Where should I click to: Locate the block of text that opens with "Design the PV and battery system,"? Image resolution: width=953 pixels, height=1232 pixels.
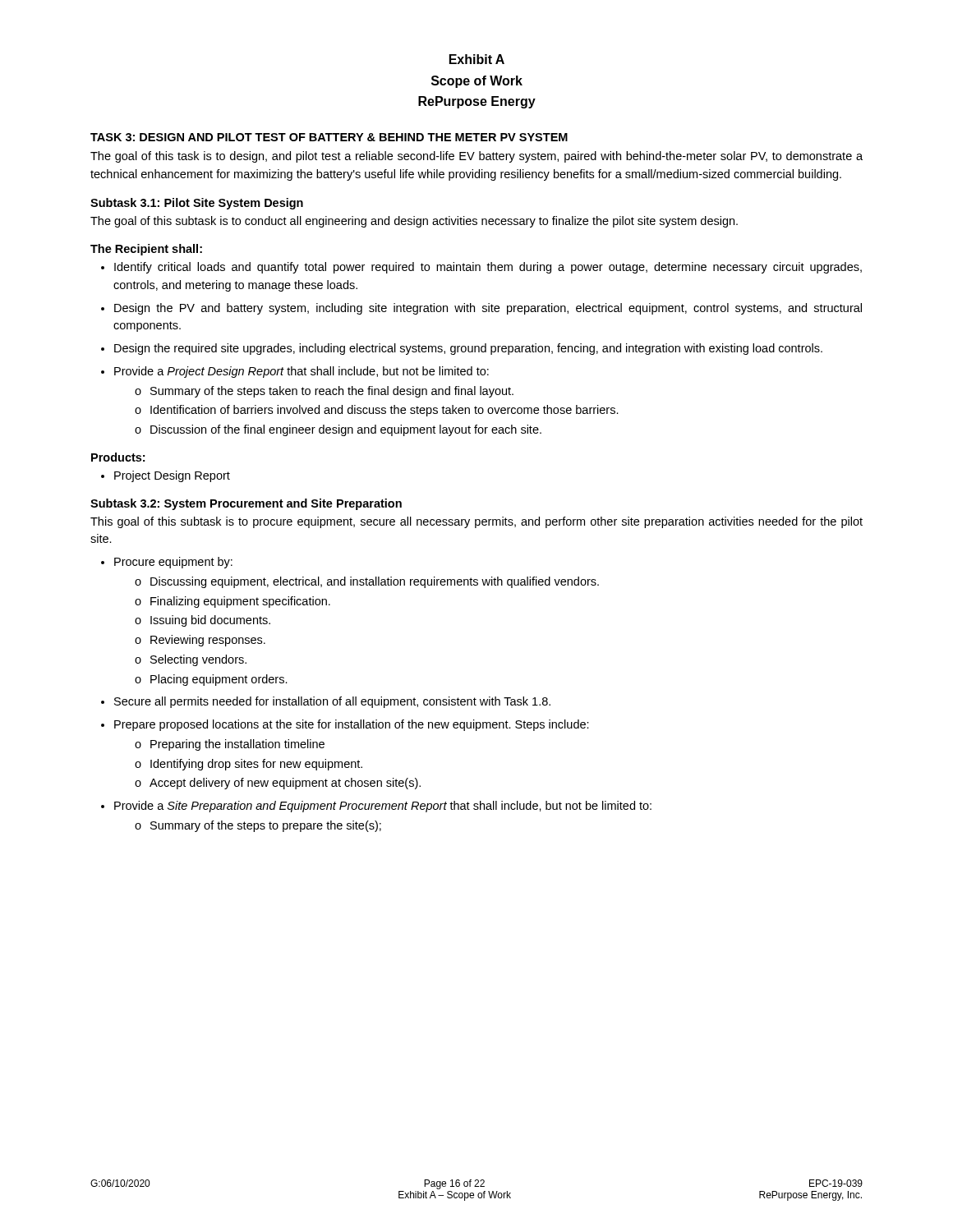[476, 317]
